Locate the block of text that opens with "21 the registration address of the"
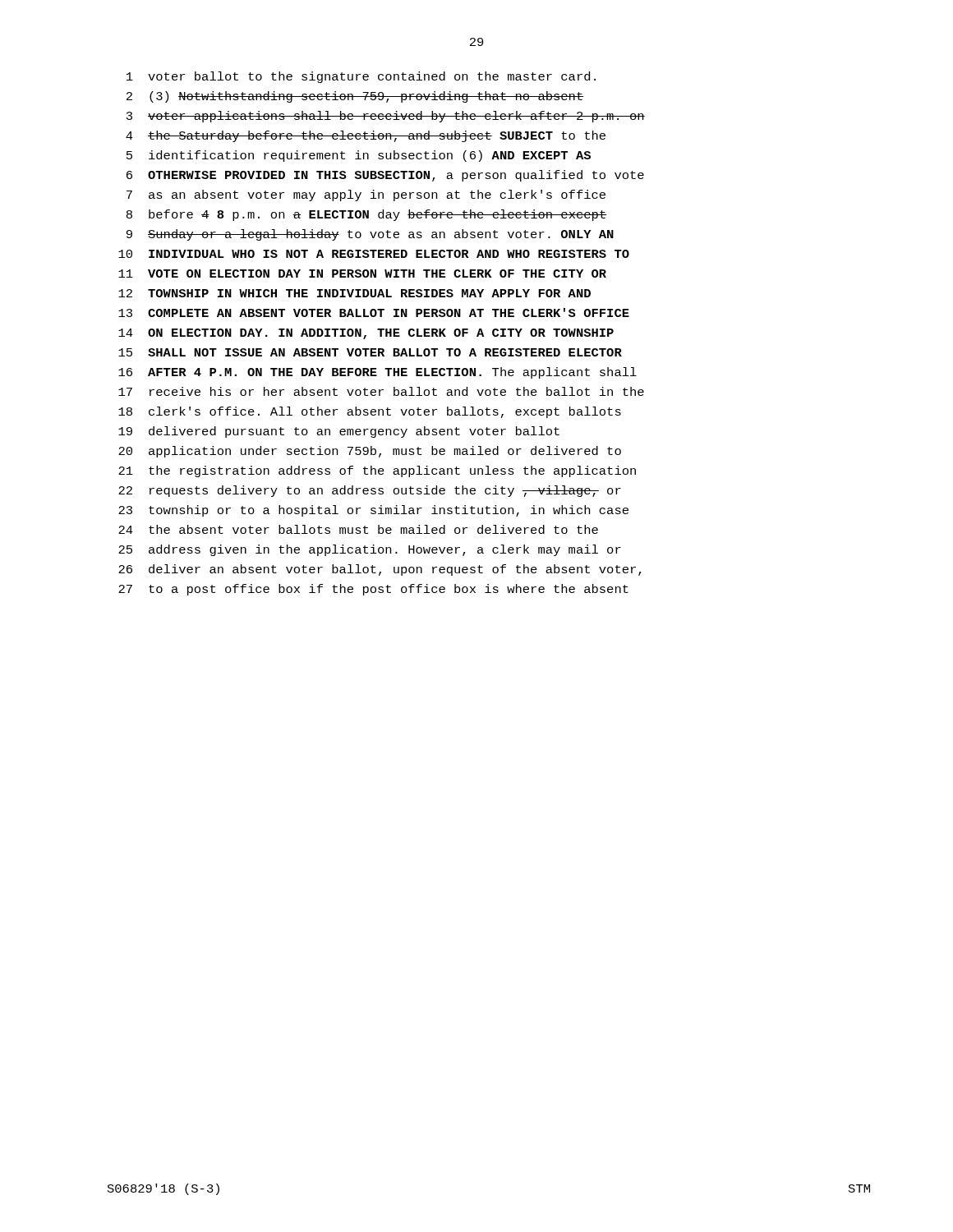 pos(489,472)
